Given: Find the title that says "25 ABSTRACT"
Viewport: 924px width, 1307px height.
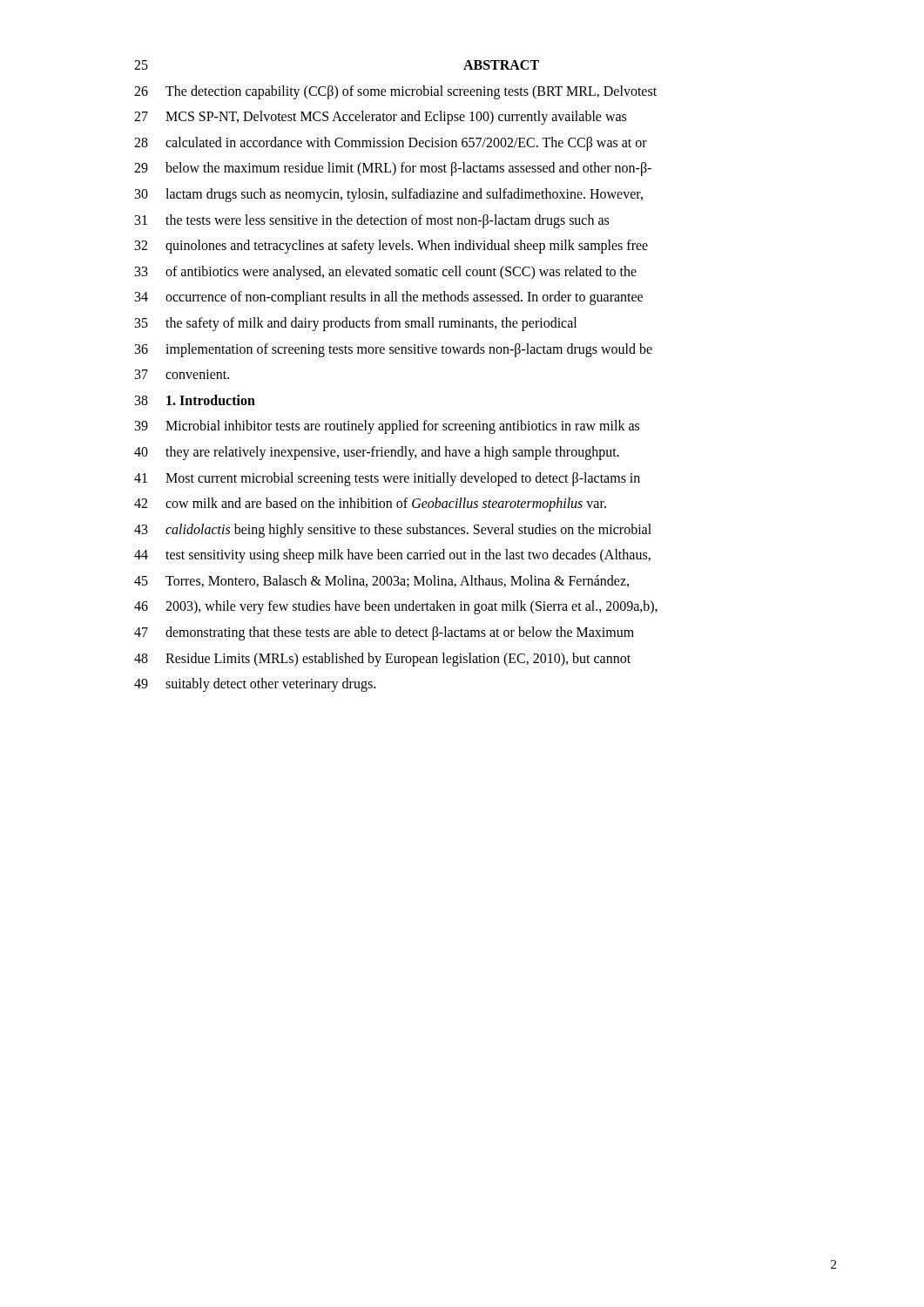Looking at the screenshot, I should (475, 65).
